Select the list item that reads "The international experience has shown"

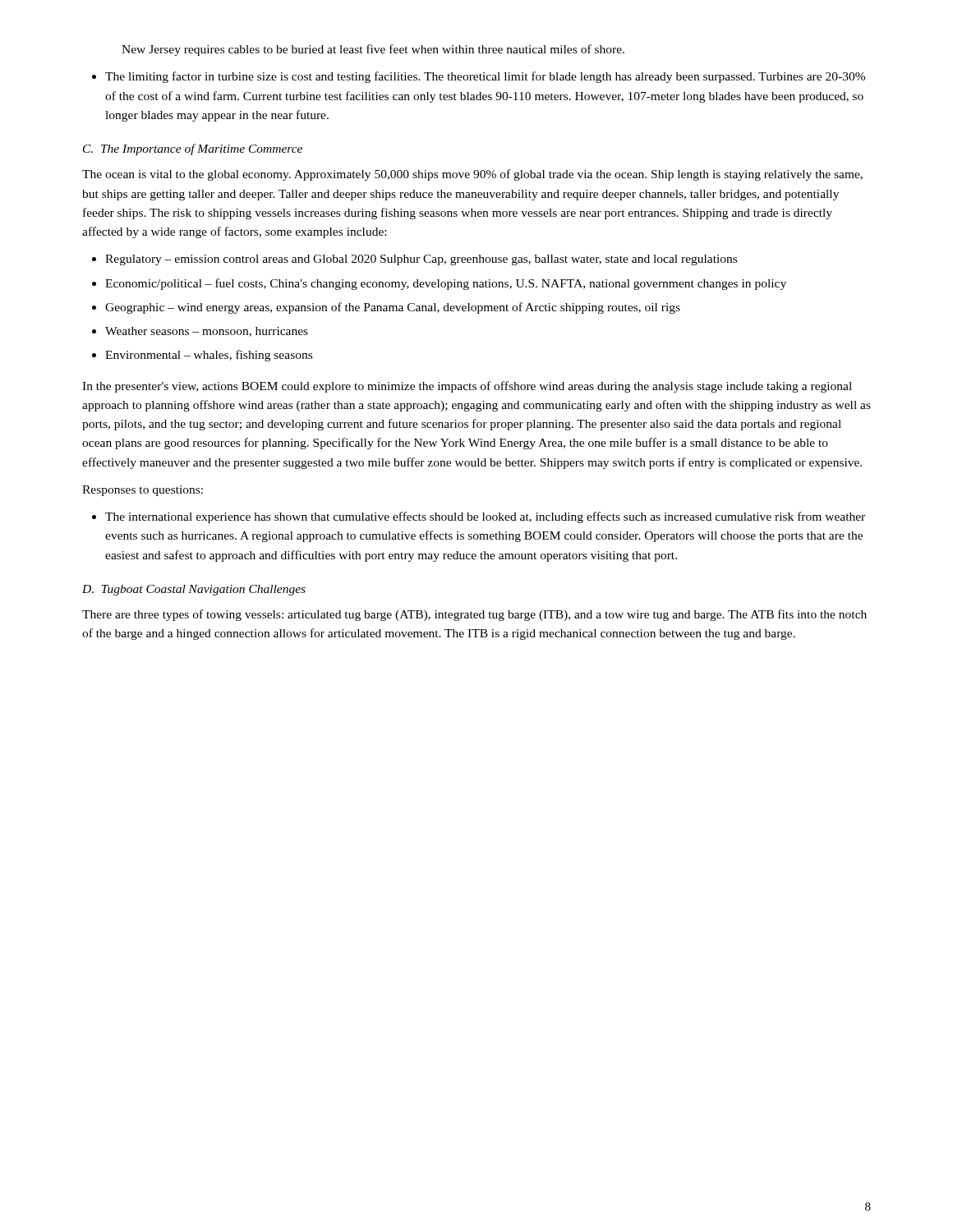pyautogui.click(x=485, y=535)
